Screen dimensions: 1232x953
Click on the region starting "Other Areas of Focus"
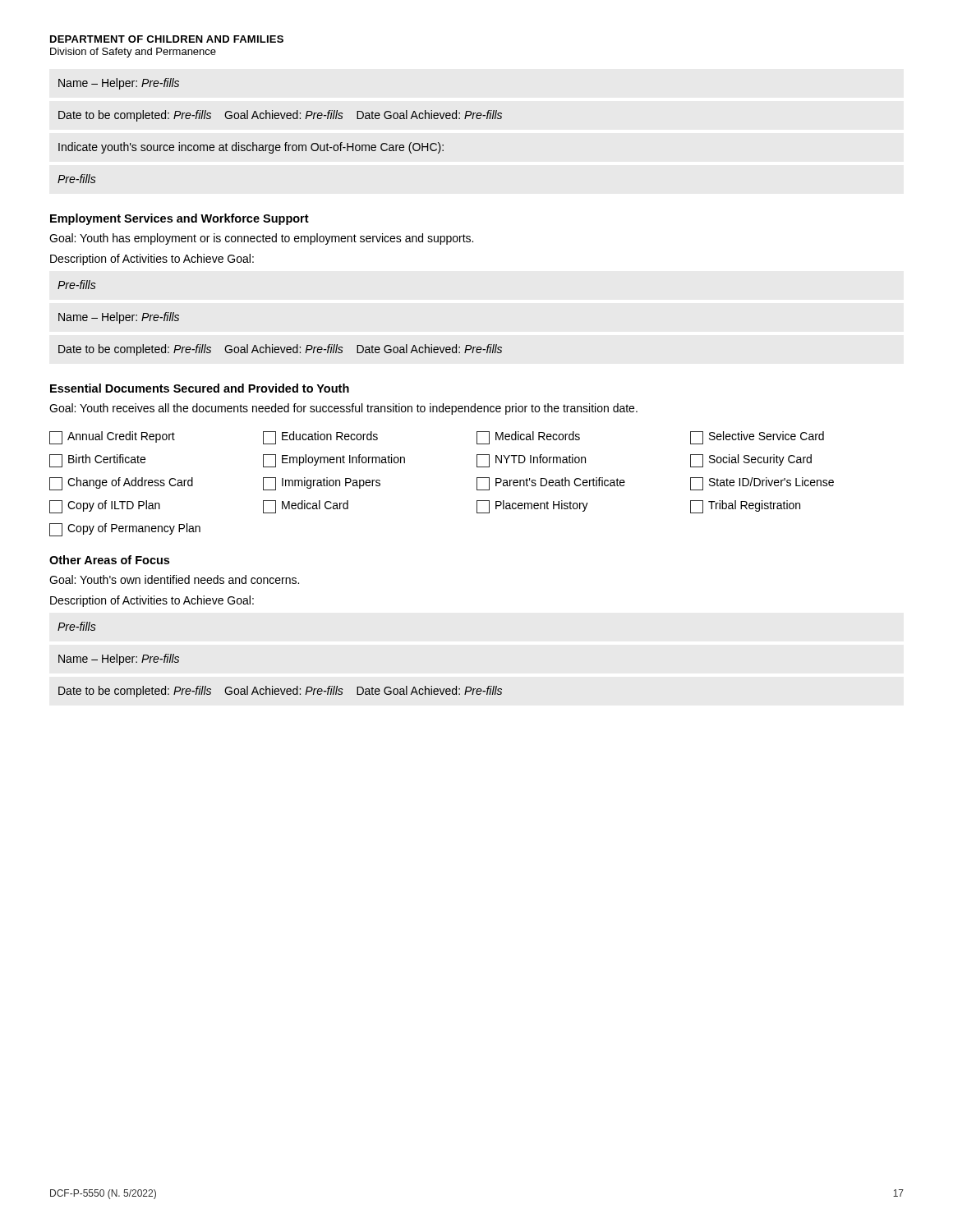click(x=110, y=560)
